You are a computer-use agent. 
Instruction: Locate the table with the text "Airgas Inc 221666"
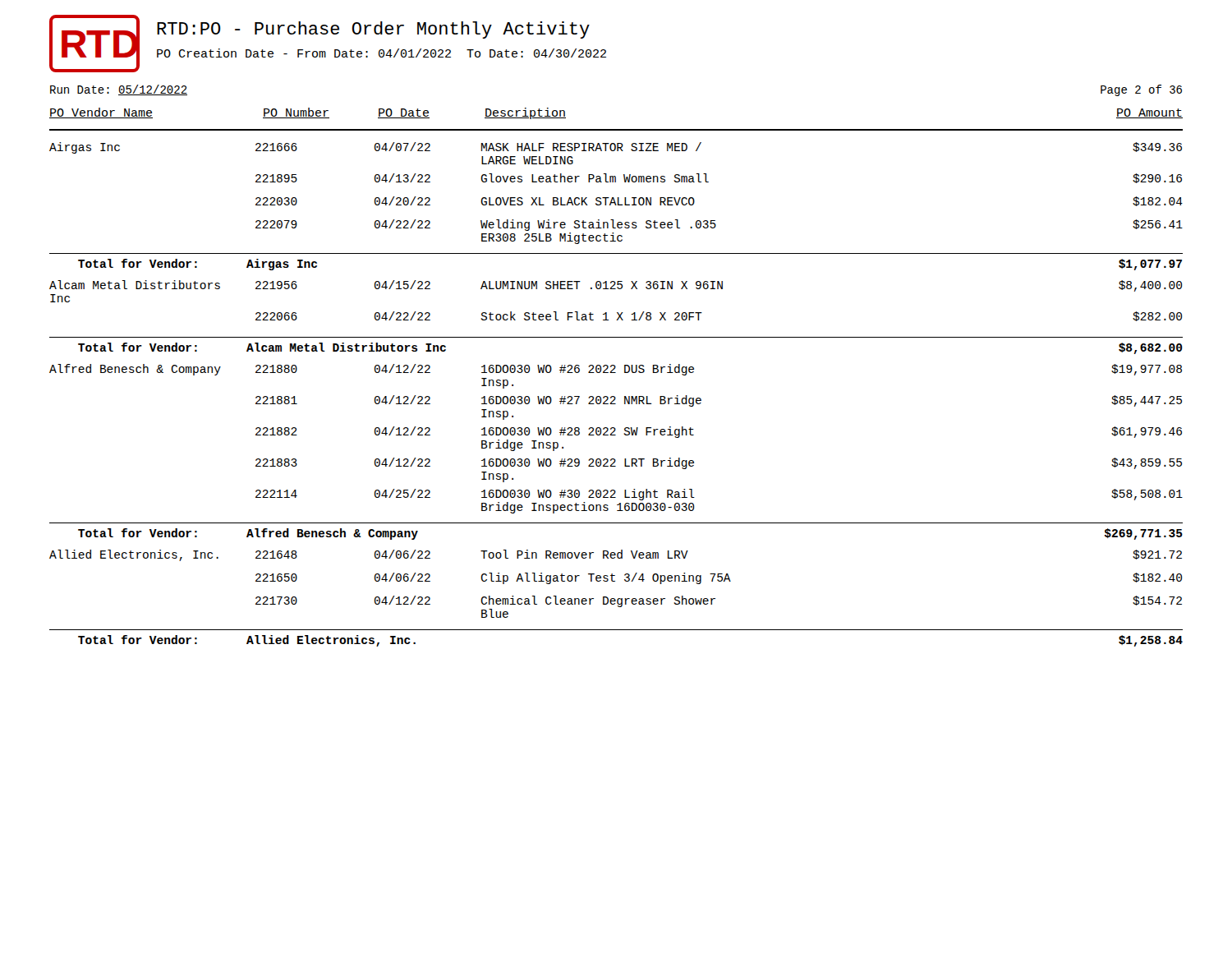click(x=616, y=390)
